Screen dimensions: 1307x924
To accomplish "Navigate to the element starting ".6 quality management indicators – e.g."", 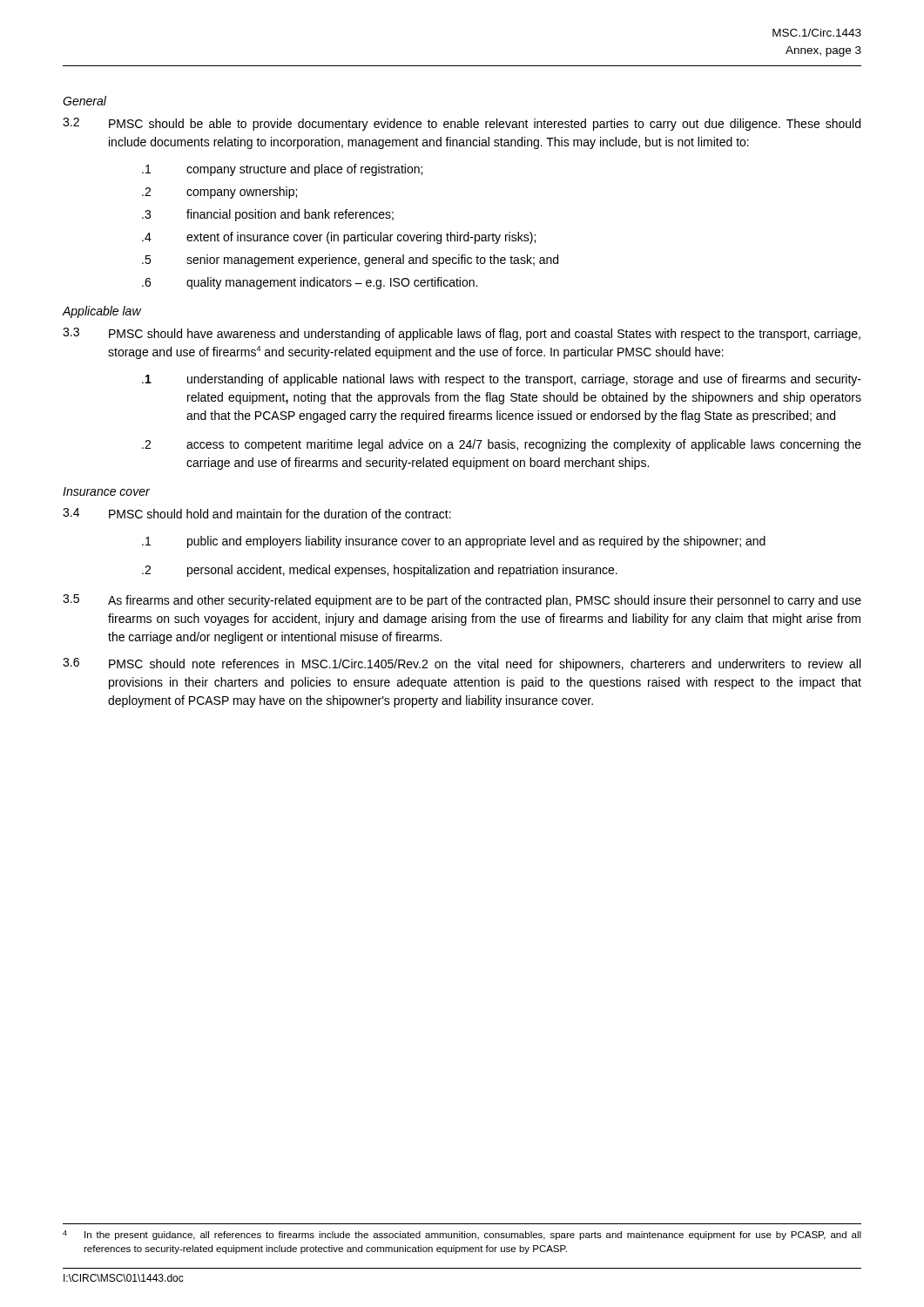I will pyautogui.click(x=310, y=283).
